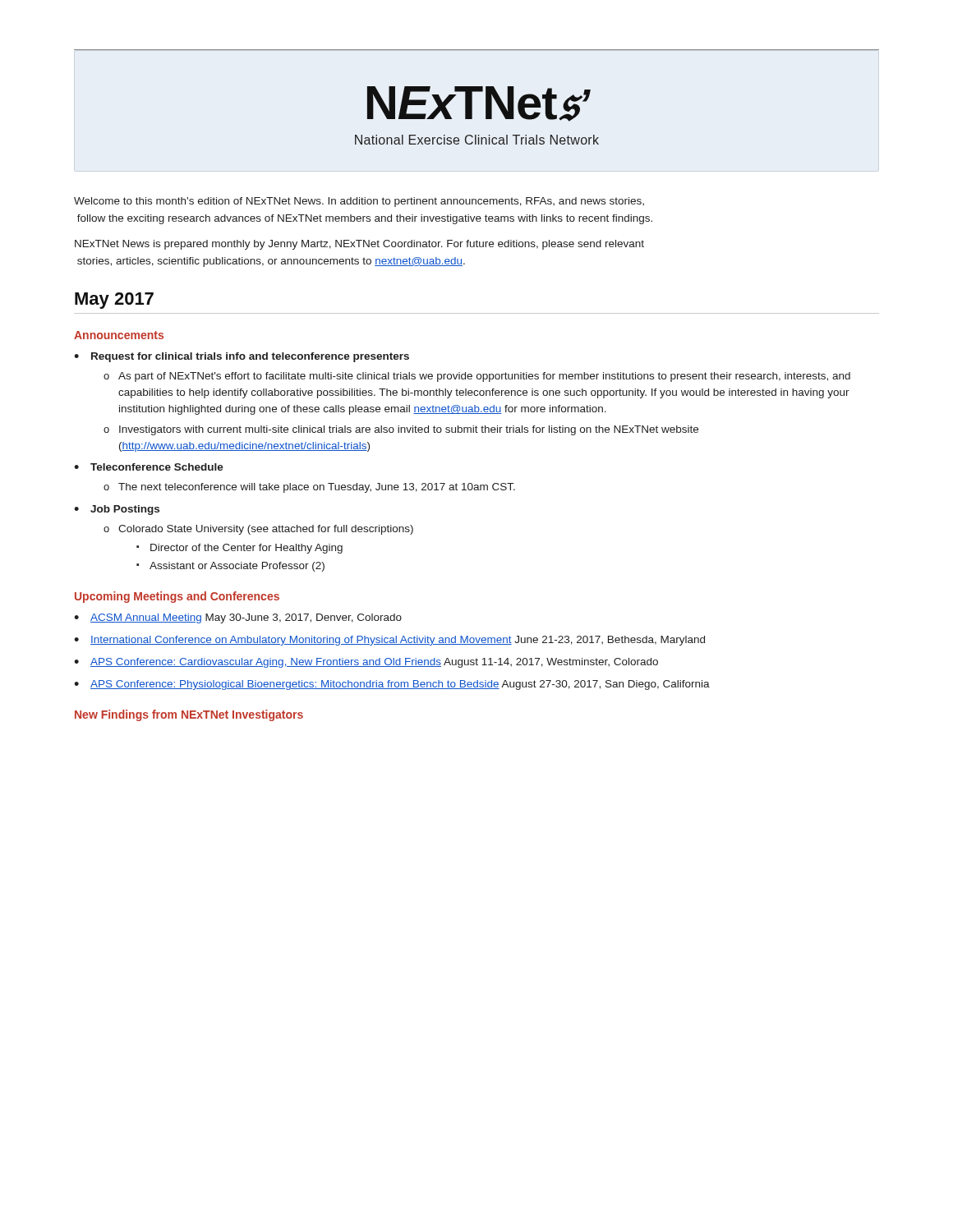Point to the passage starting "Director of the Center for Healthy Aging"
Viewport: 953px width, 1232px height.
tap(246, 548)
